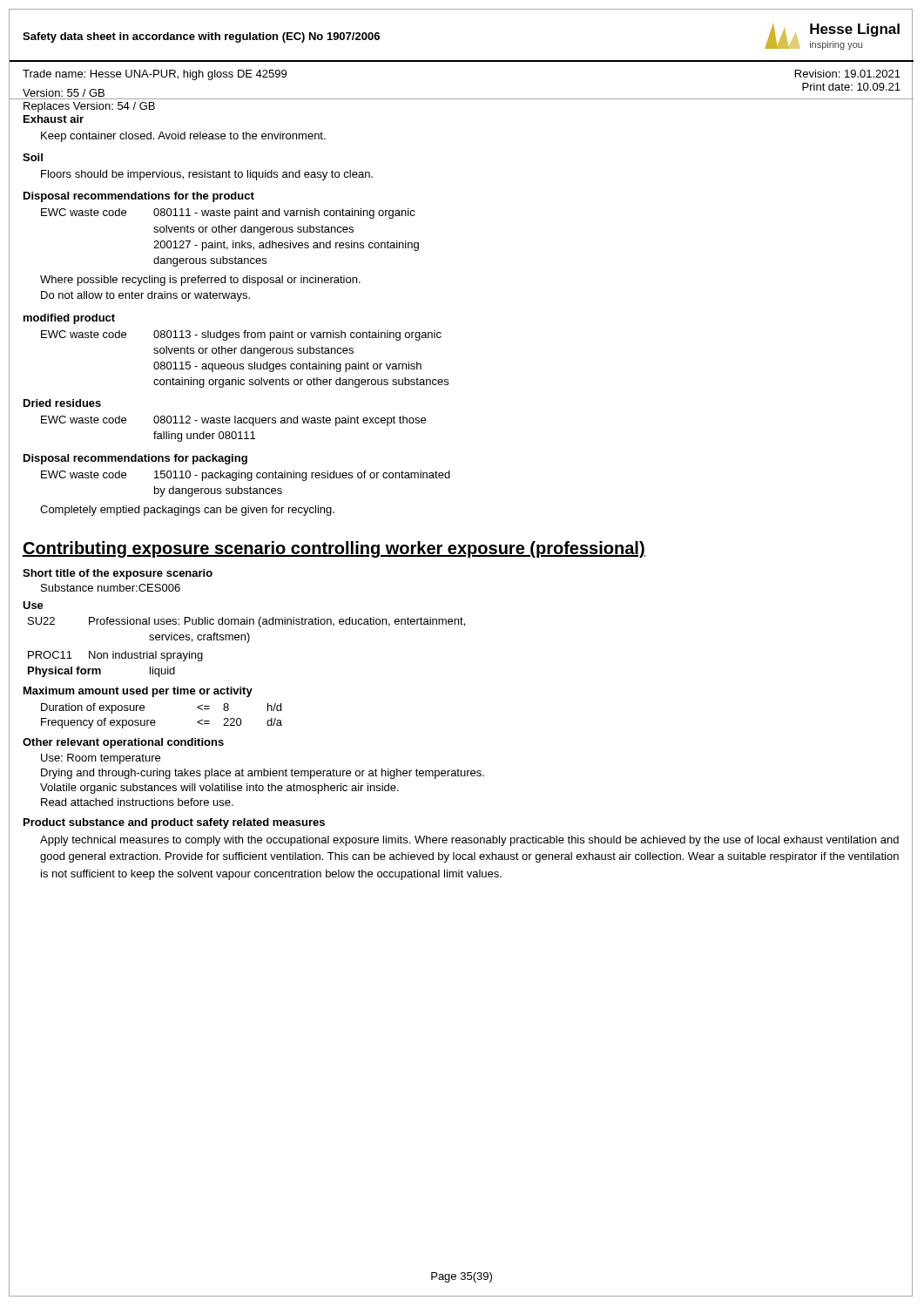
Task: Where does it say "Disposal recommendations for packaging"?
Action: point(135,458)
